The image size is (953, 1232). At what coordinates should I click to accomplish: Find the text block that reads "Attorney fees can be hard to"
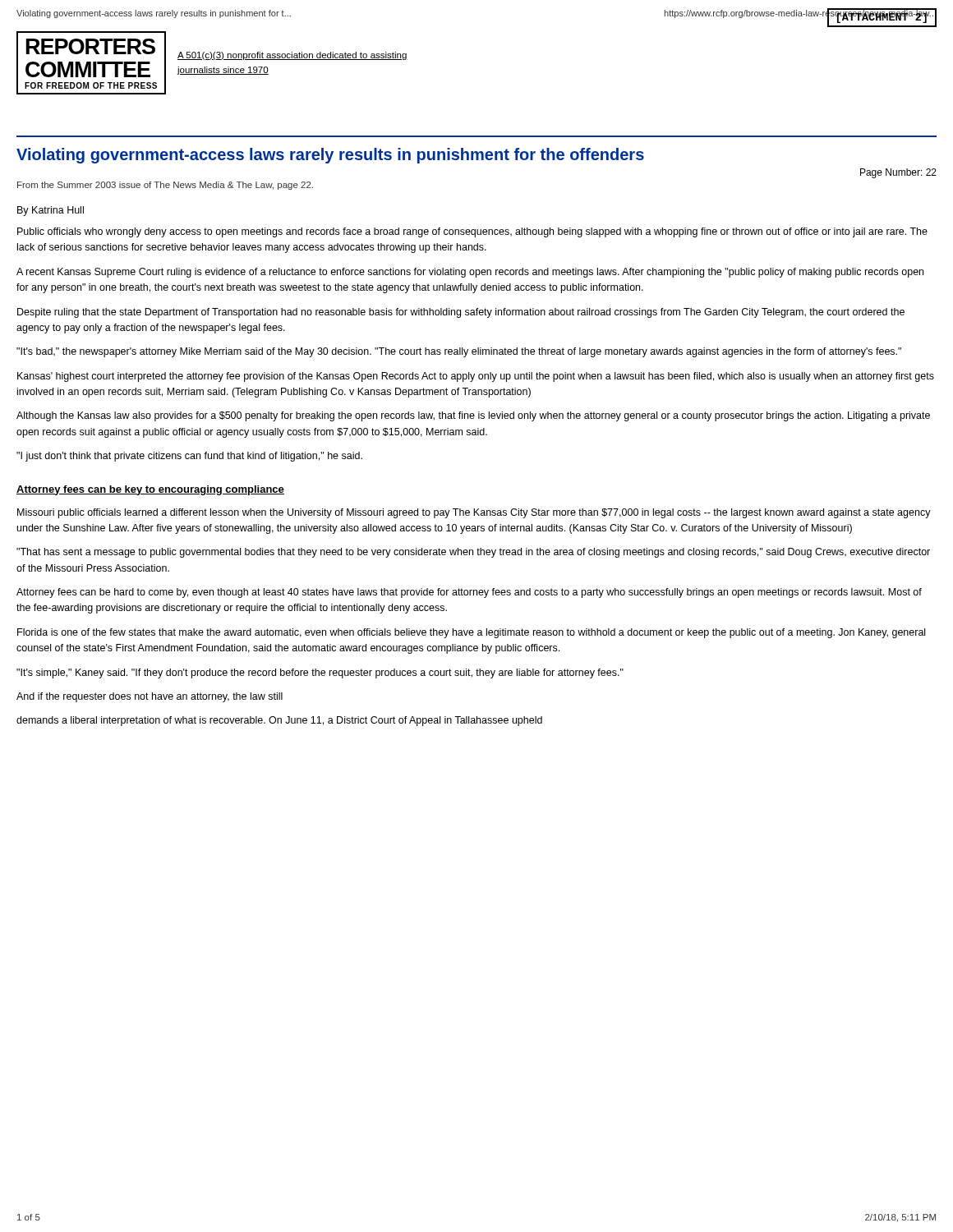pyautogui.click(x=469, y=600)
